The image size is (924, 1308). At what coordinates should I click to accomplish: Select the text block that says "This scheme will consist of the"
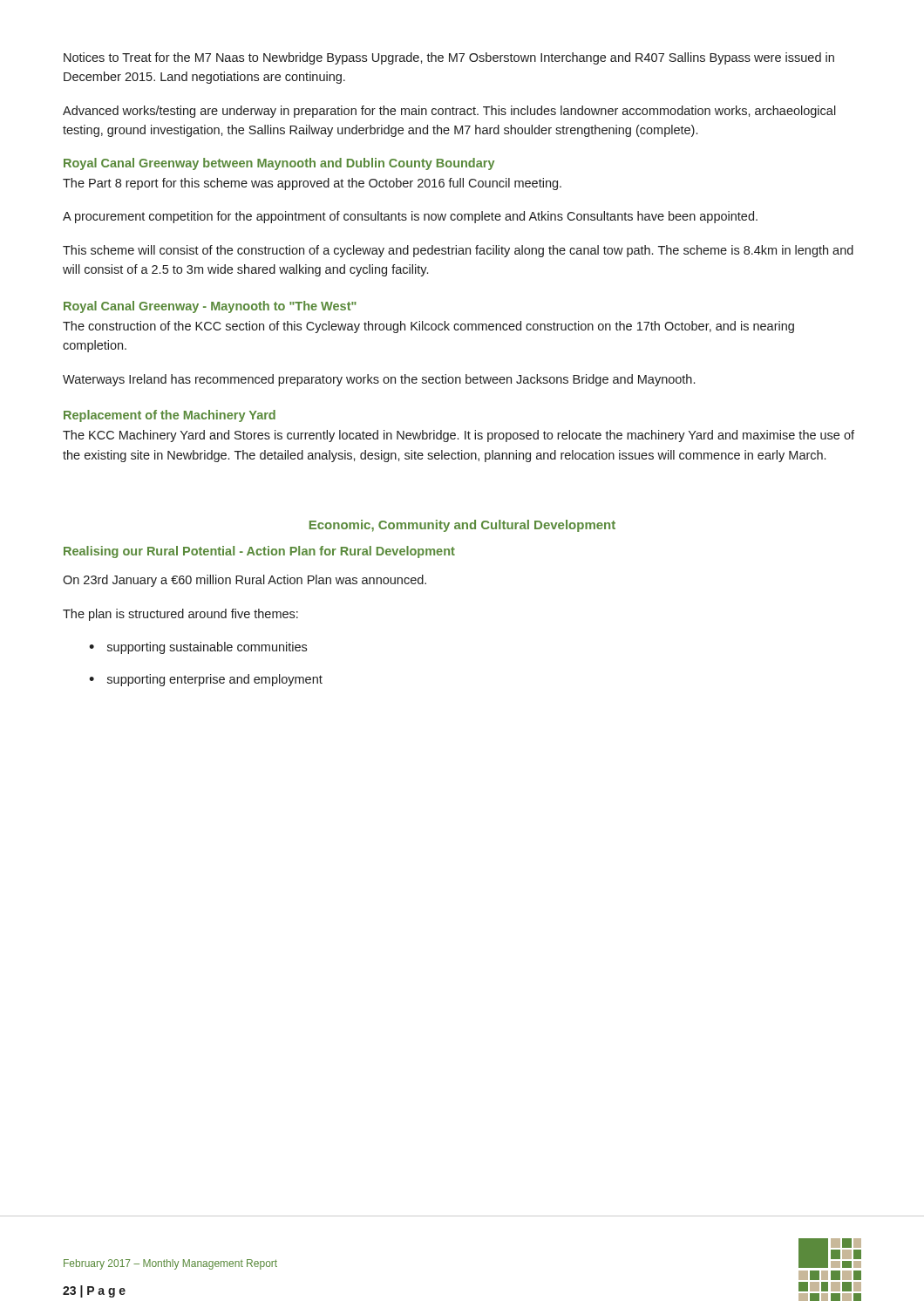[x=458, y=260]
